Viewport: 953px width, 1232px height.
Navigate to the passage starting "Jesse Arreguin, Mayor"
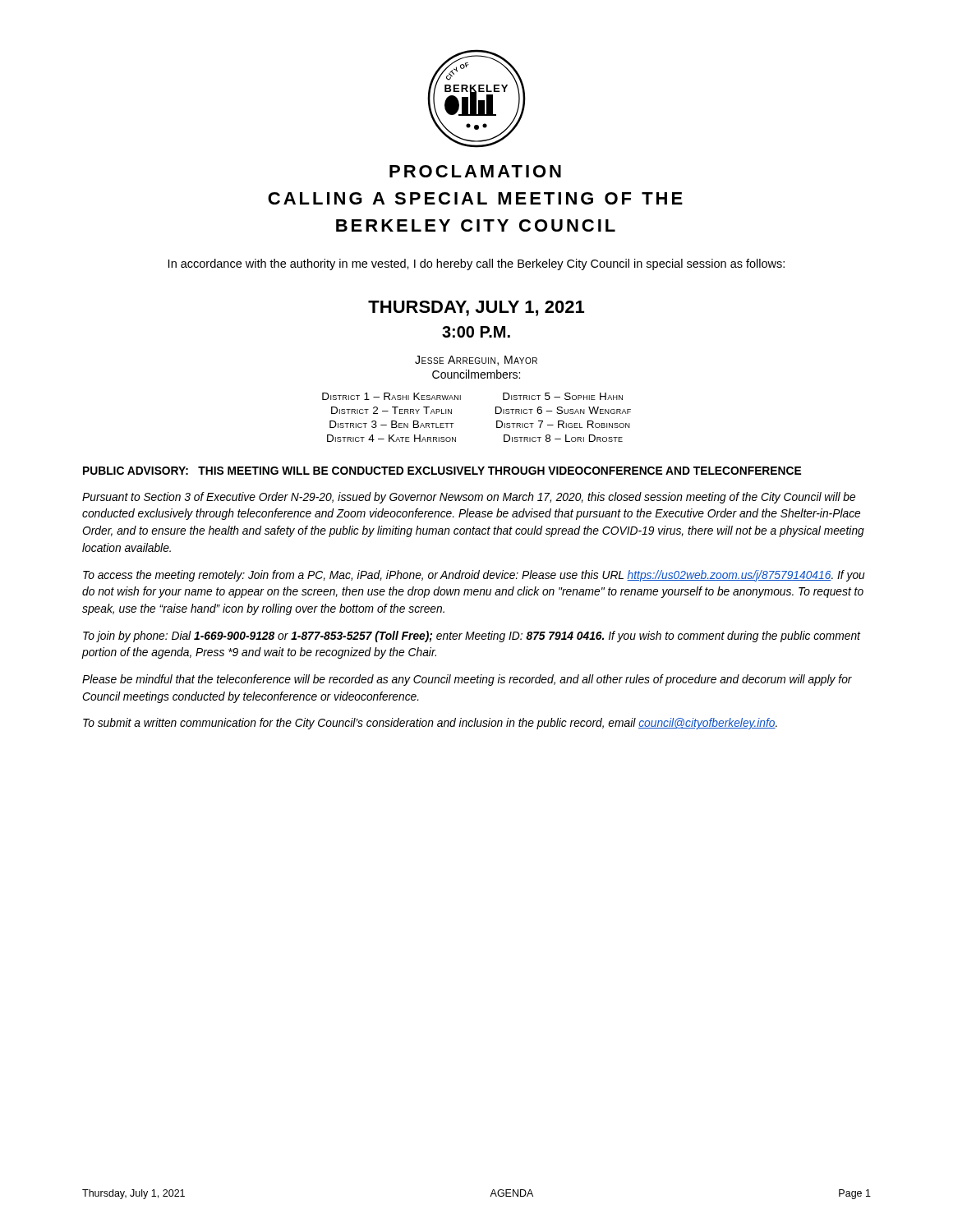pos(476,360)
